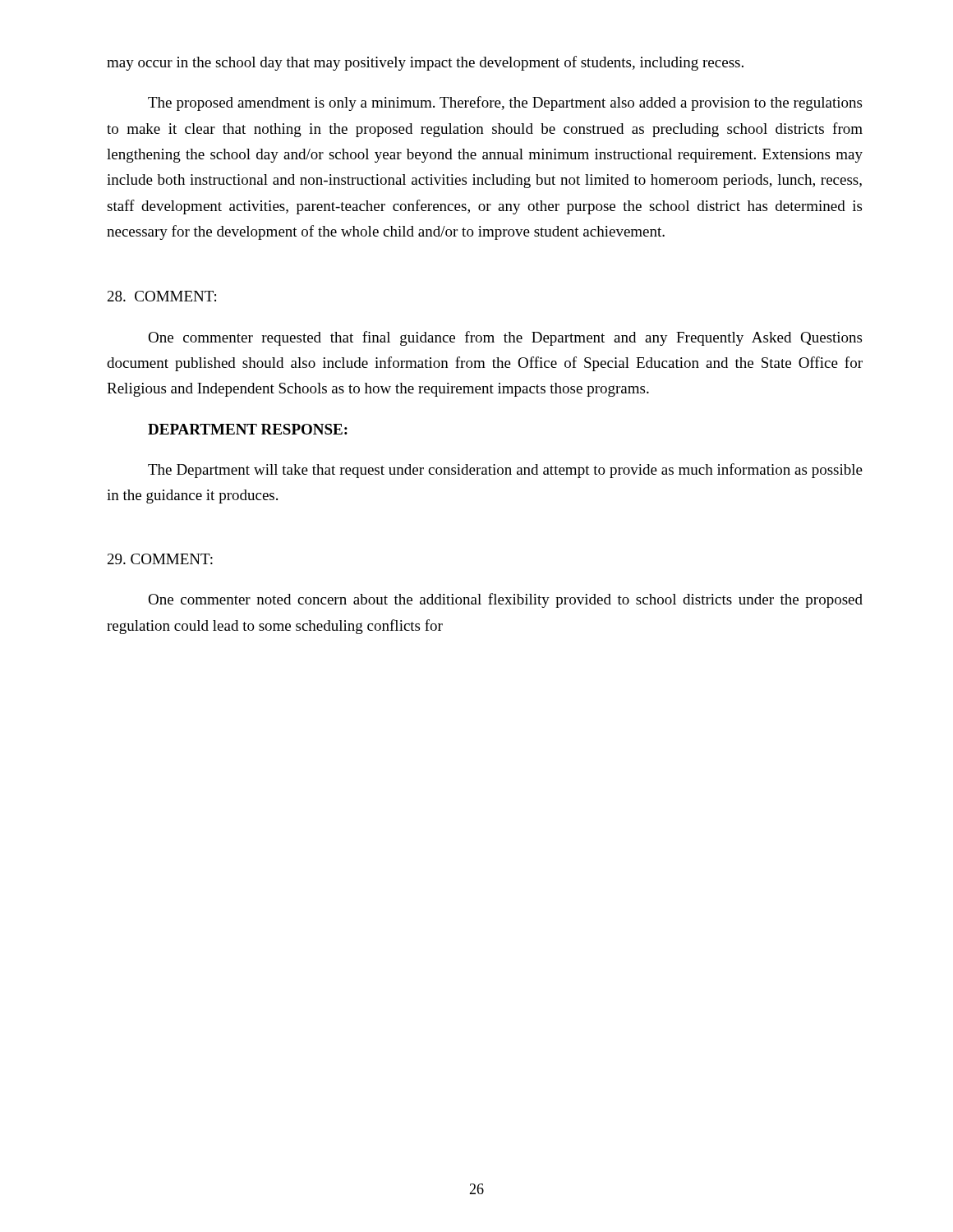
Task: Find the block on this page that starts "One commenter requested that final guidance"
Action: [x=485, y=363]
